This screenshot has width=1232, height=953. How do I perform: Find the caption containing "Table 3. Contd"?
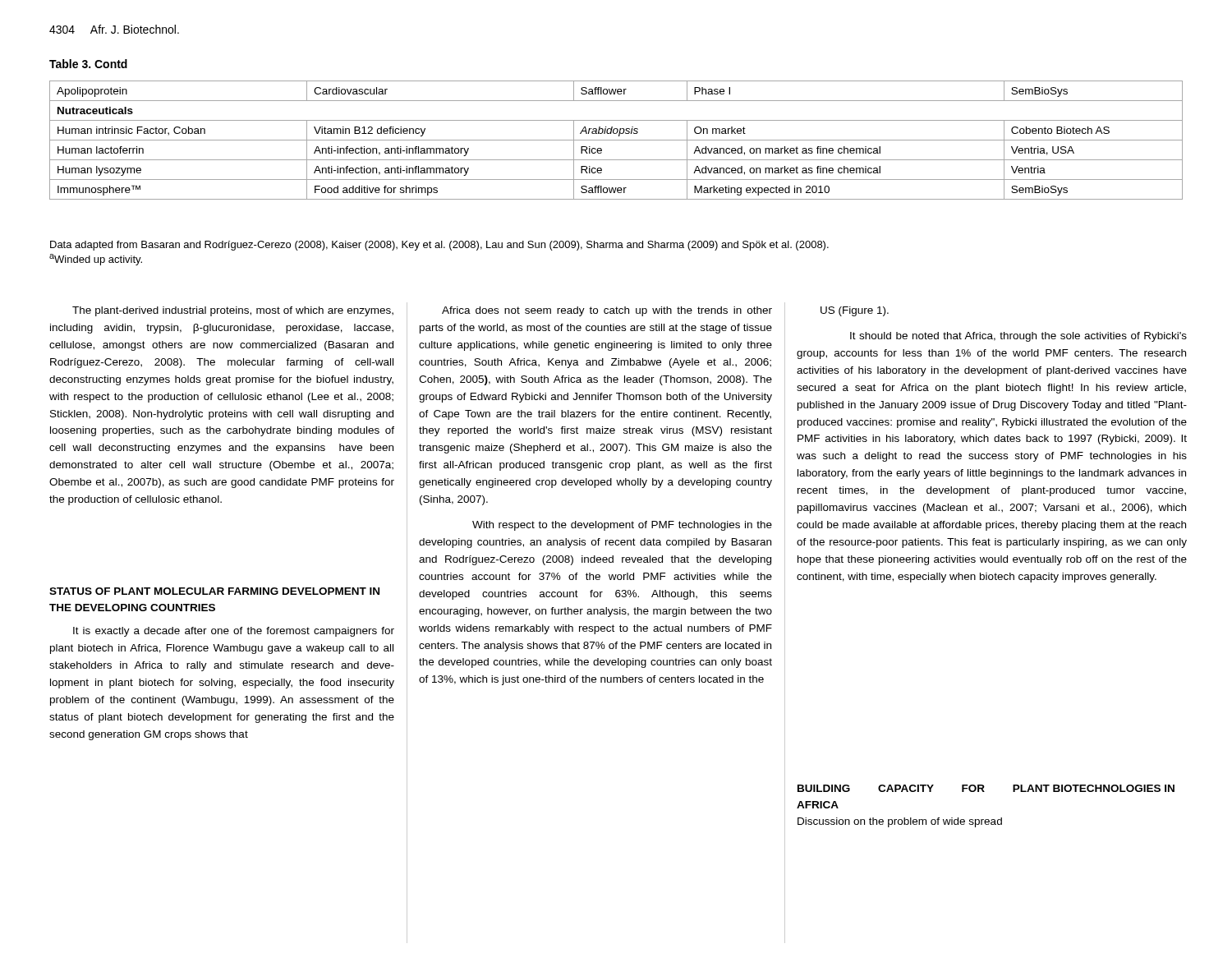[x=88, y=64]
